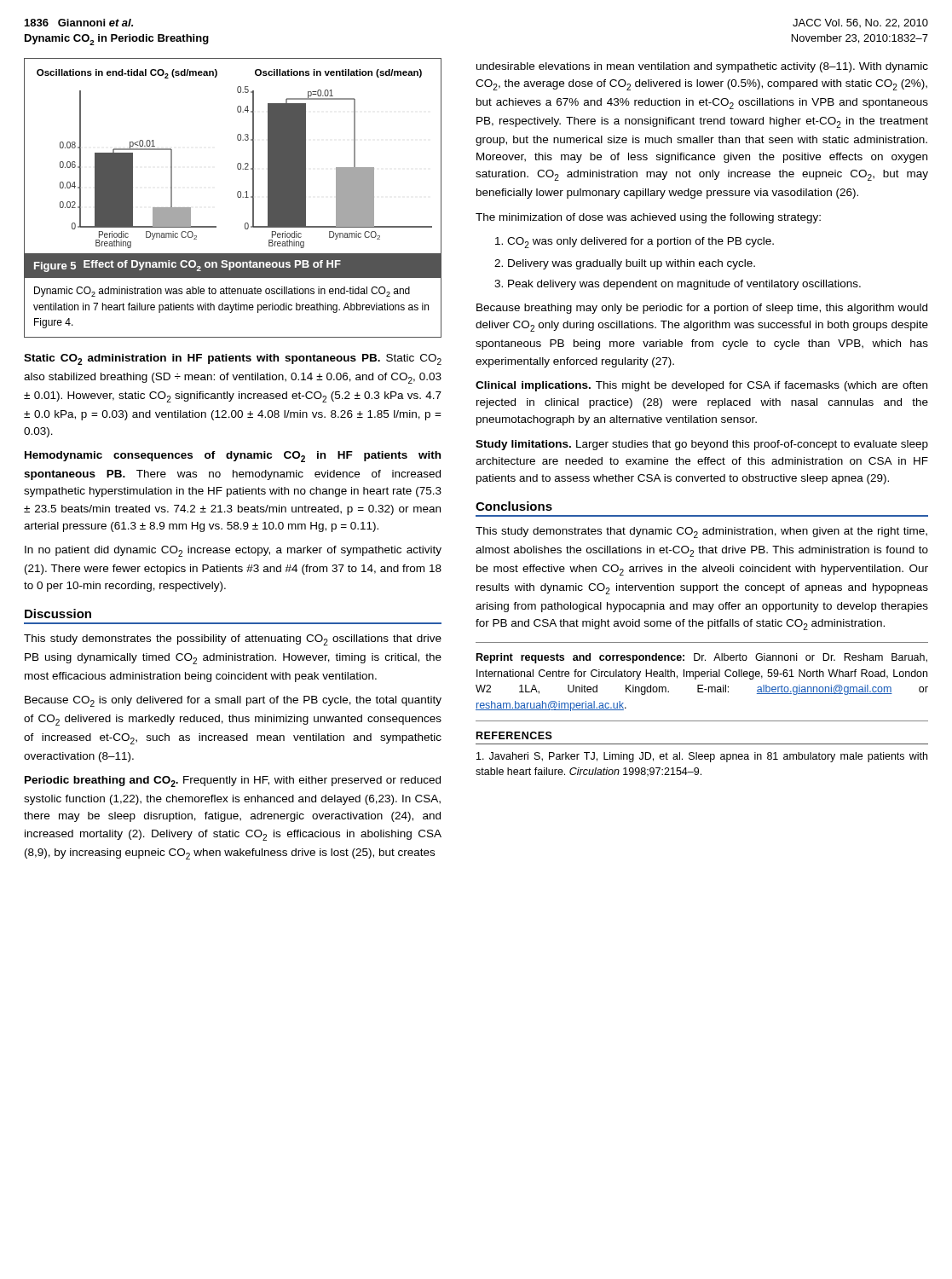Screen dimensions: 1279x952
Task: Find the text block that says "undesirable elevations in"
Action: (x=702, y=129)
